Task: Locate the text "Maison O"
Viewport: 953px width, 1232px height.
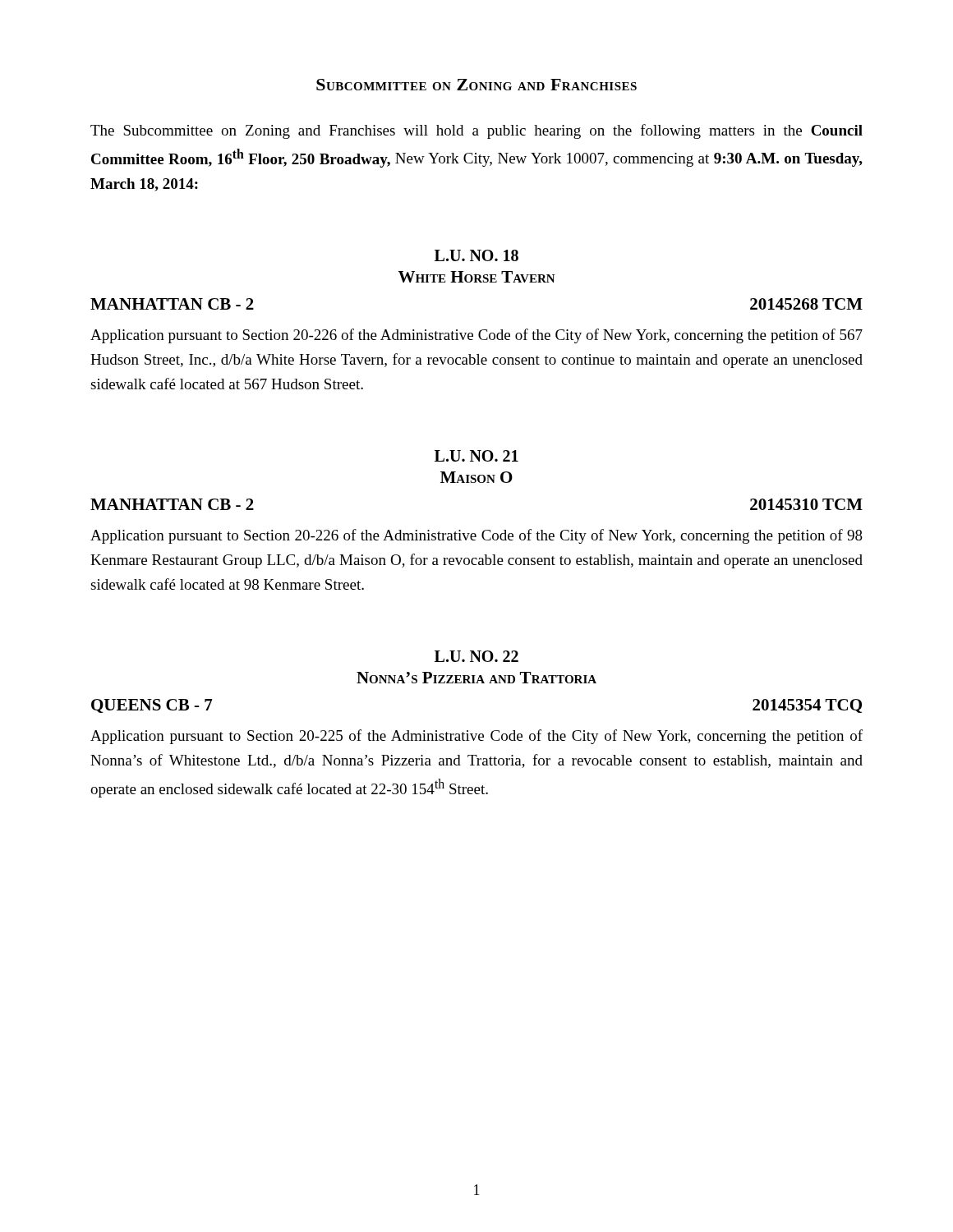Action: click(476, 477)
